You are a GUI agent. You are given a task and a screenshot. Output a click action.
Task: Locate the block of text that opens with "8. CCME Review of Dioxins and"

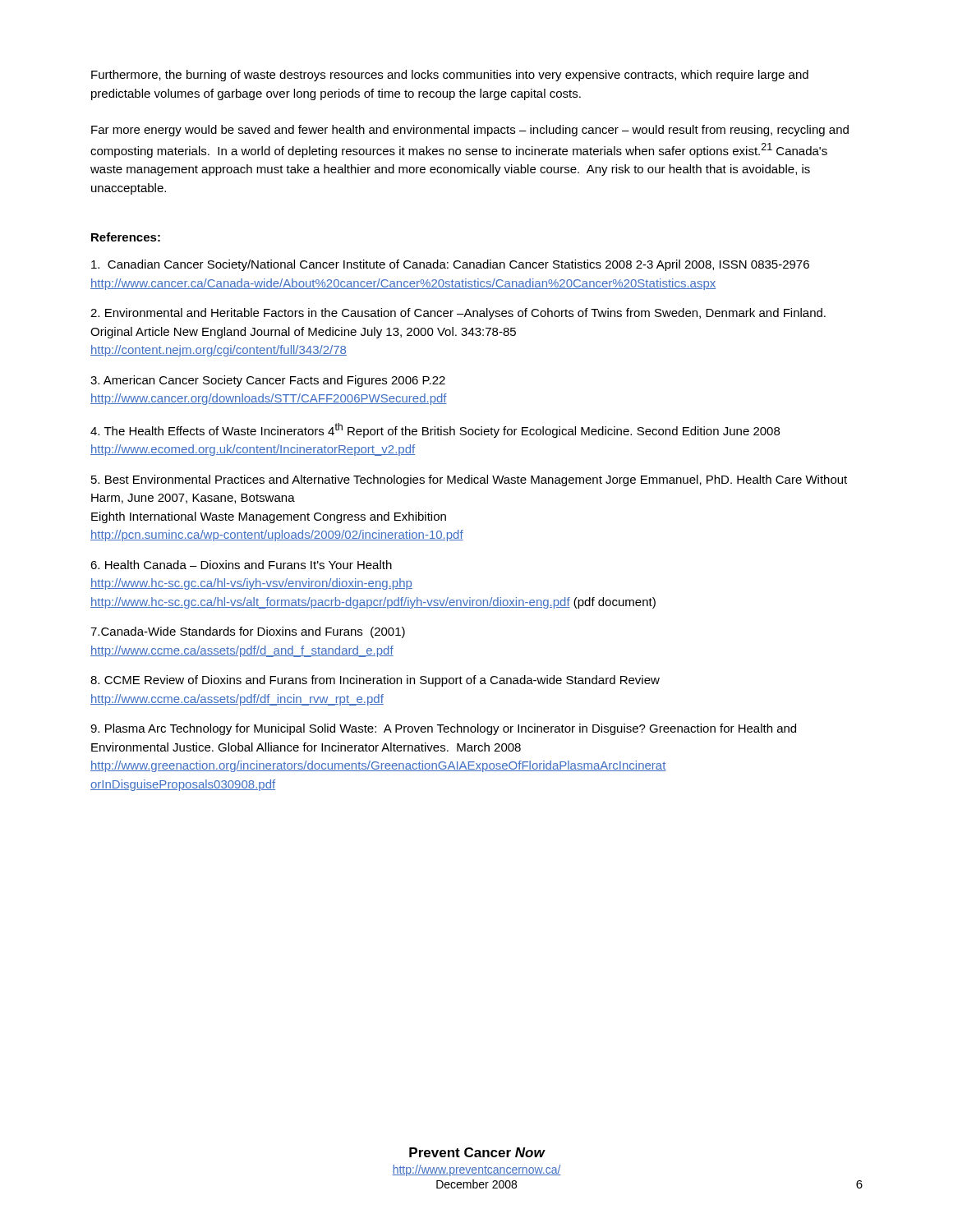[375, 689]
